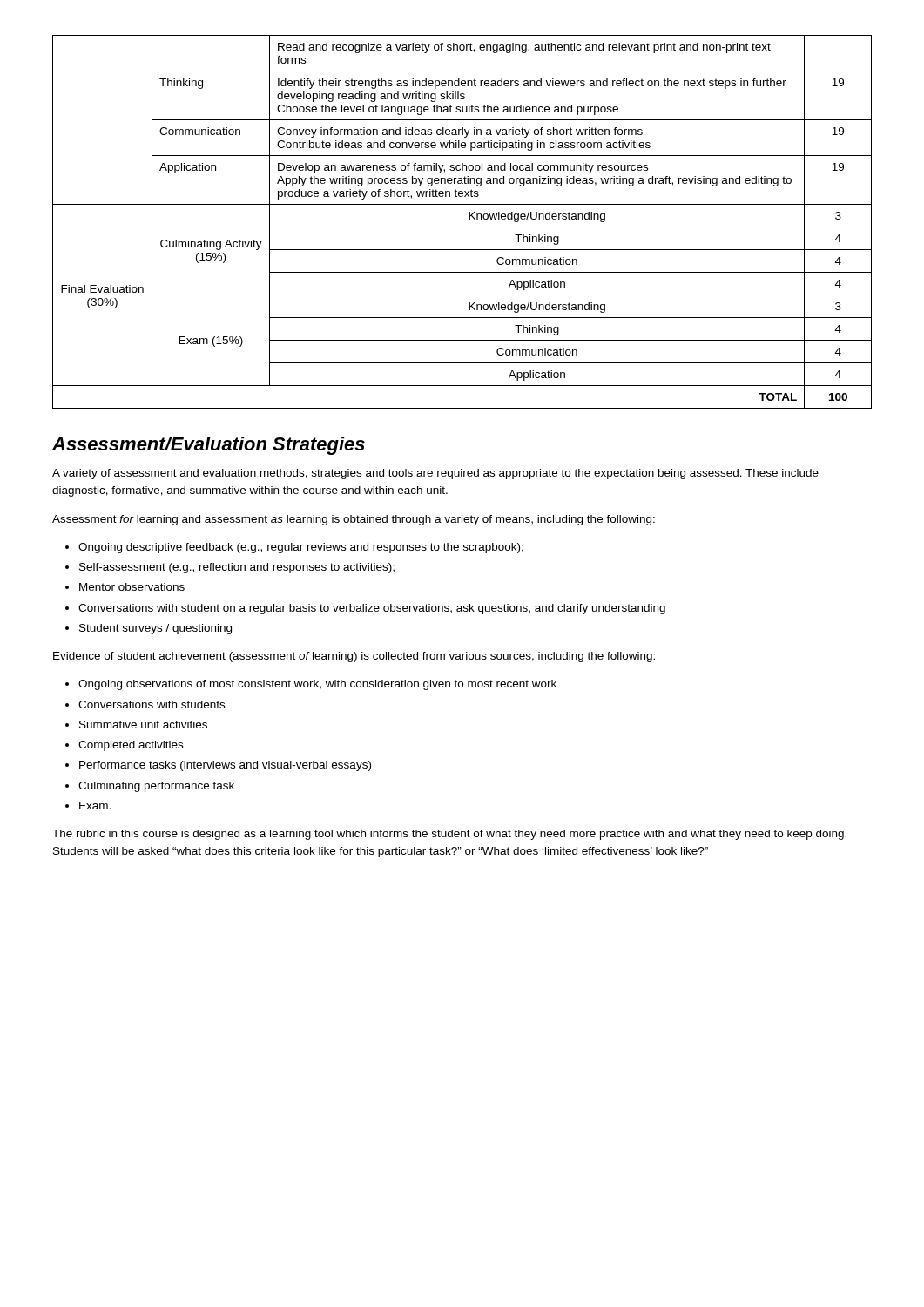Find the element starting "Mentor observations"
The image size is (924, 1307).
pos(132,587)
